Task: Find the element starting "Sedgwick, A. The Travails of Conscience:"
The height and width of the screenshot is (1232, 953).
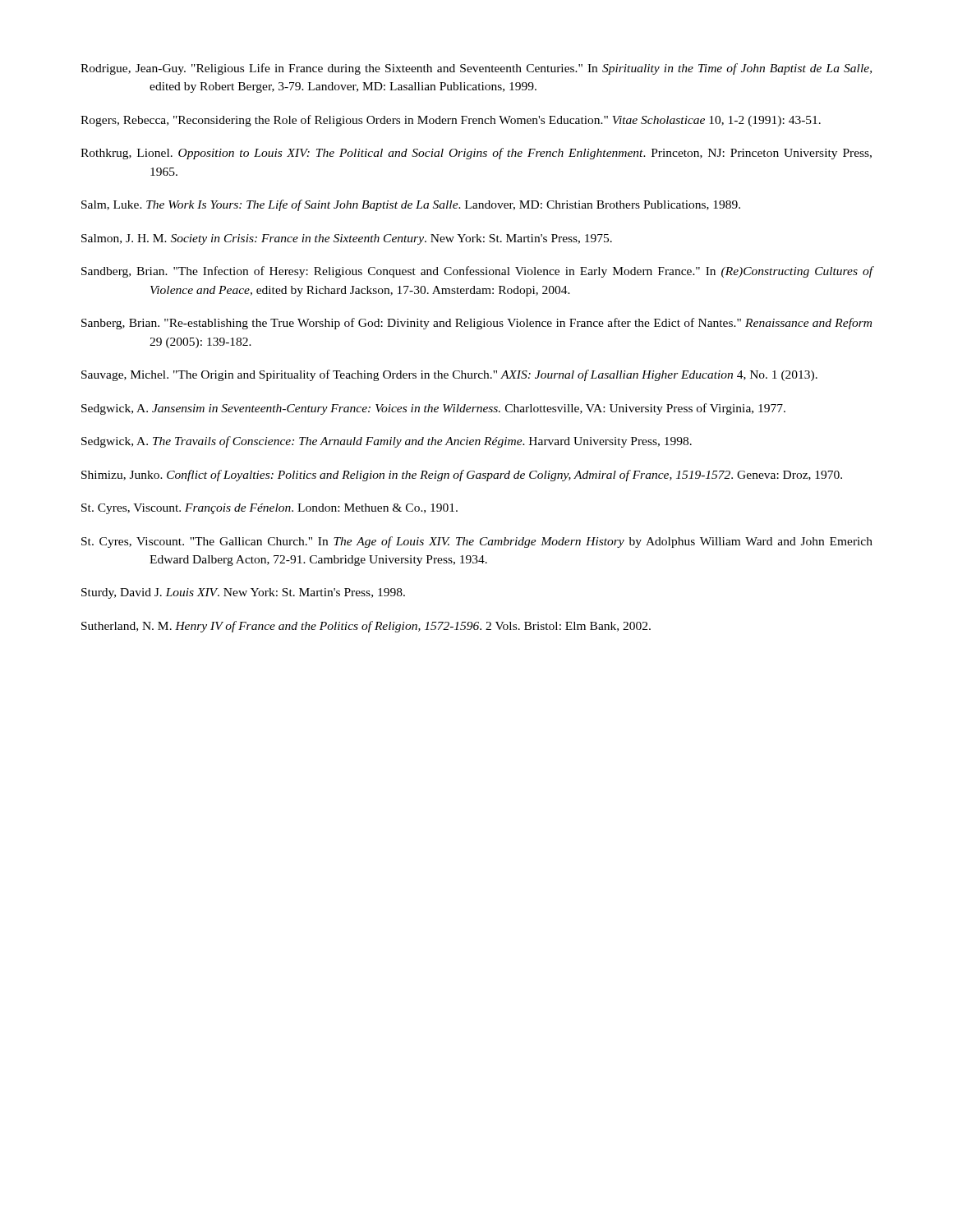Action: 386,441
